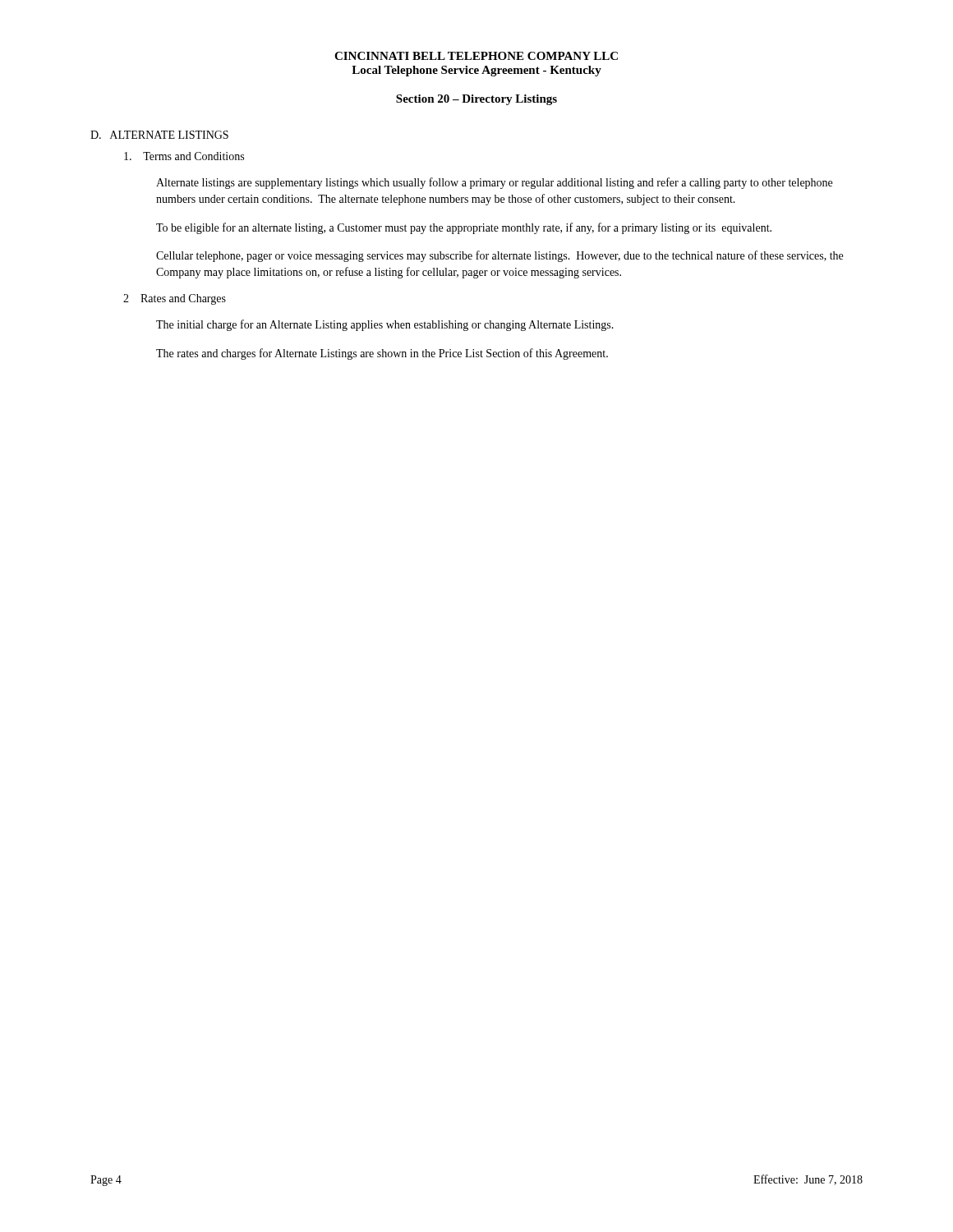Viewport: 953px width, 1232px height.
Task: Select the section header that reads "D. ALTERNATE LISTINGS"
Action: [160, 135]
